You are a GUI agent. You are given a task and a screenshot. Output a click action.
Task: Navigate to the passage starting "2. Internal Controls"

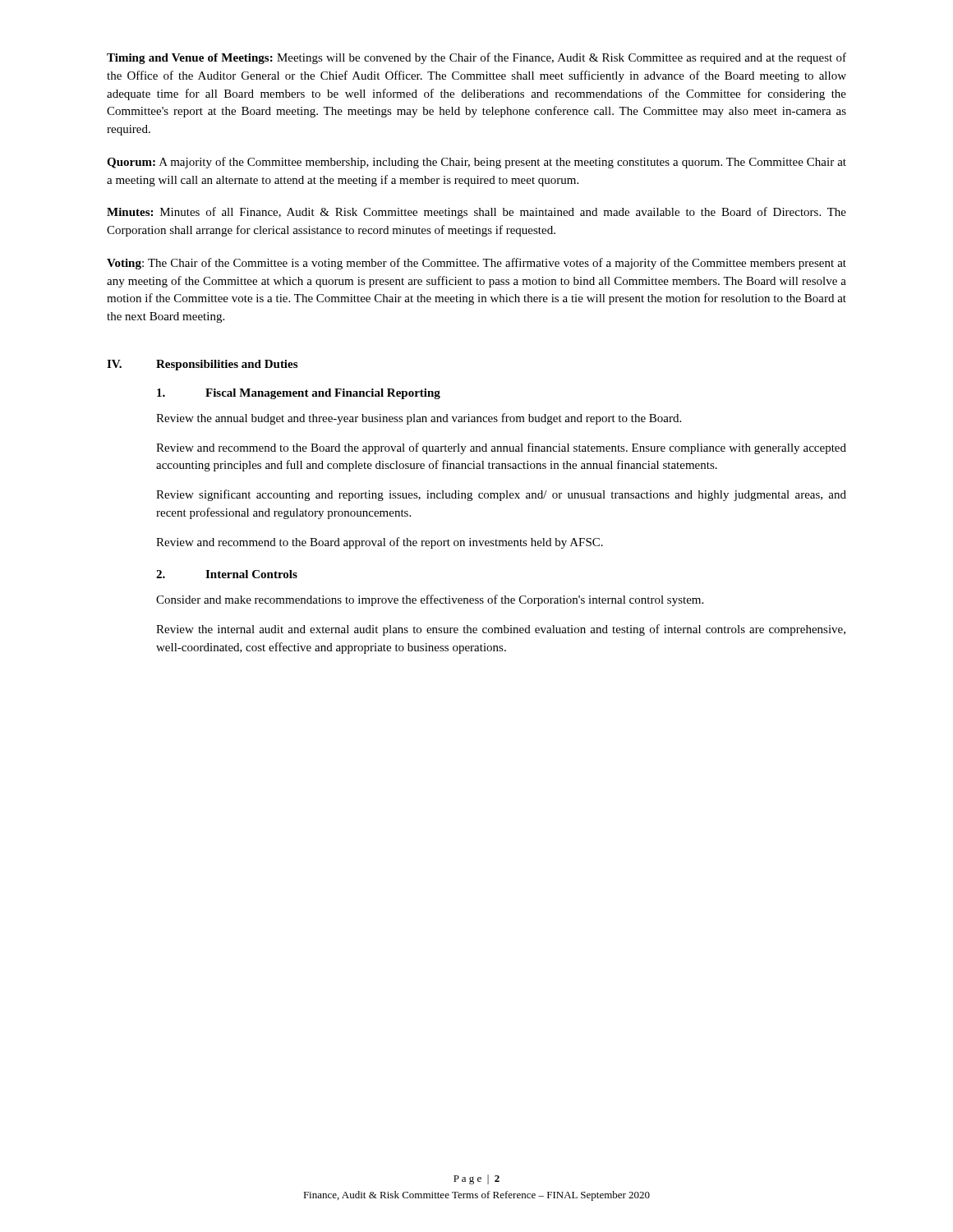coord(227,575)
